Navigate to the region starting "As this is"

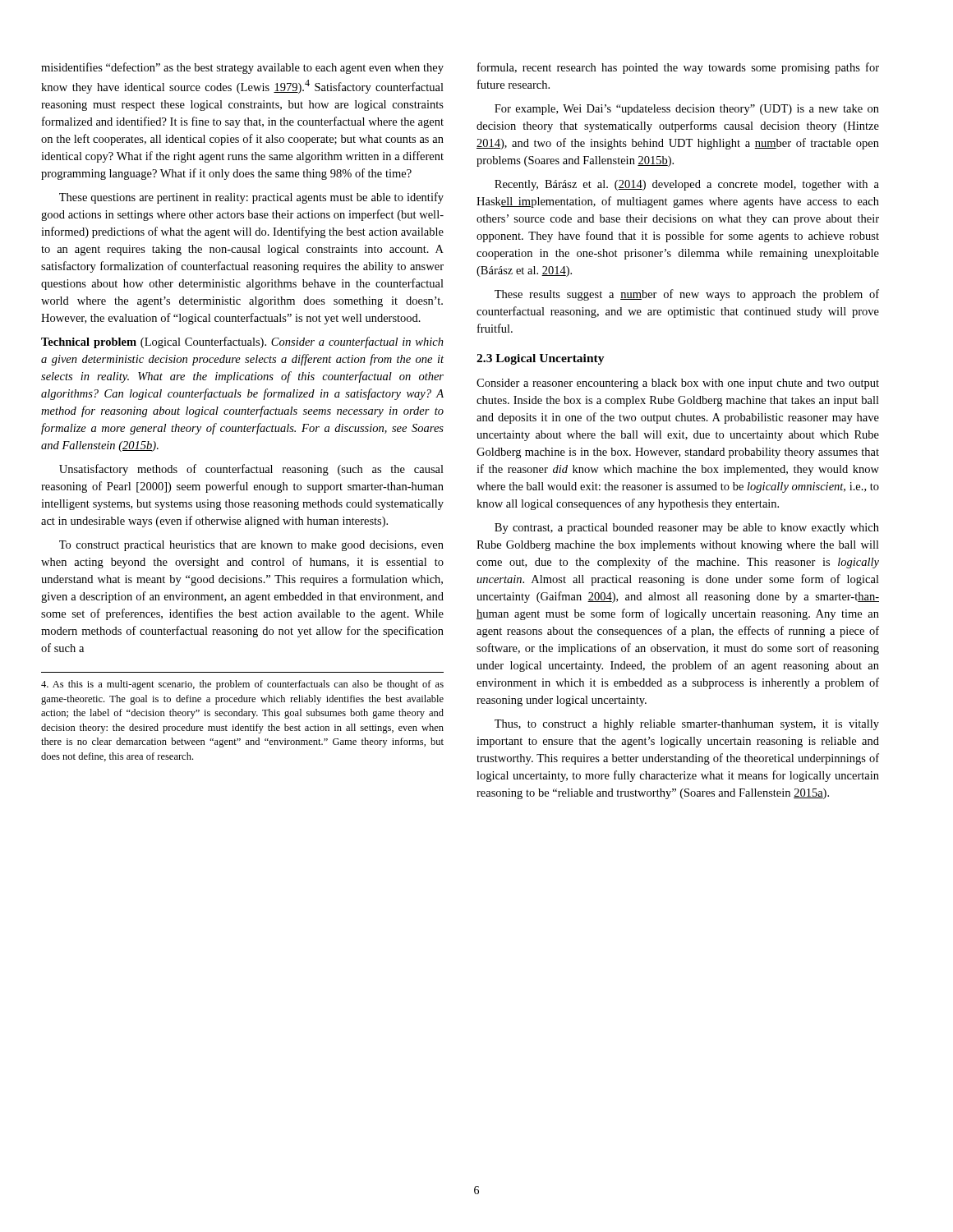pyautogui.click(x=242, y=721)
